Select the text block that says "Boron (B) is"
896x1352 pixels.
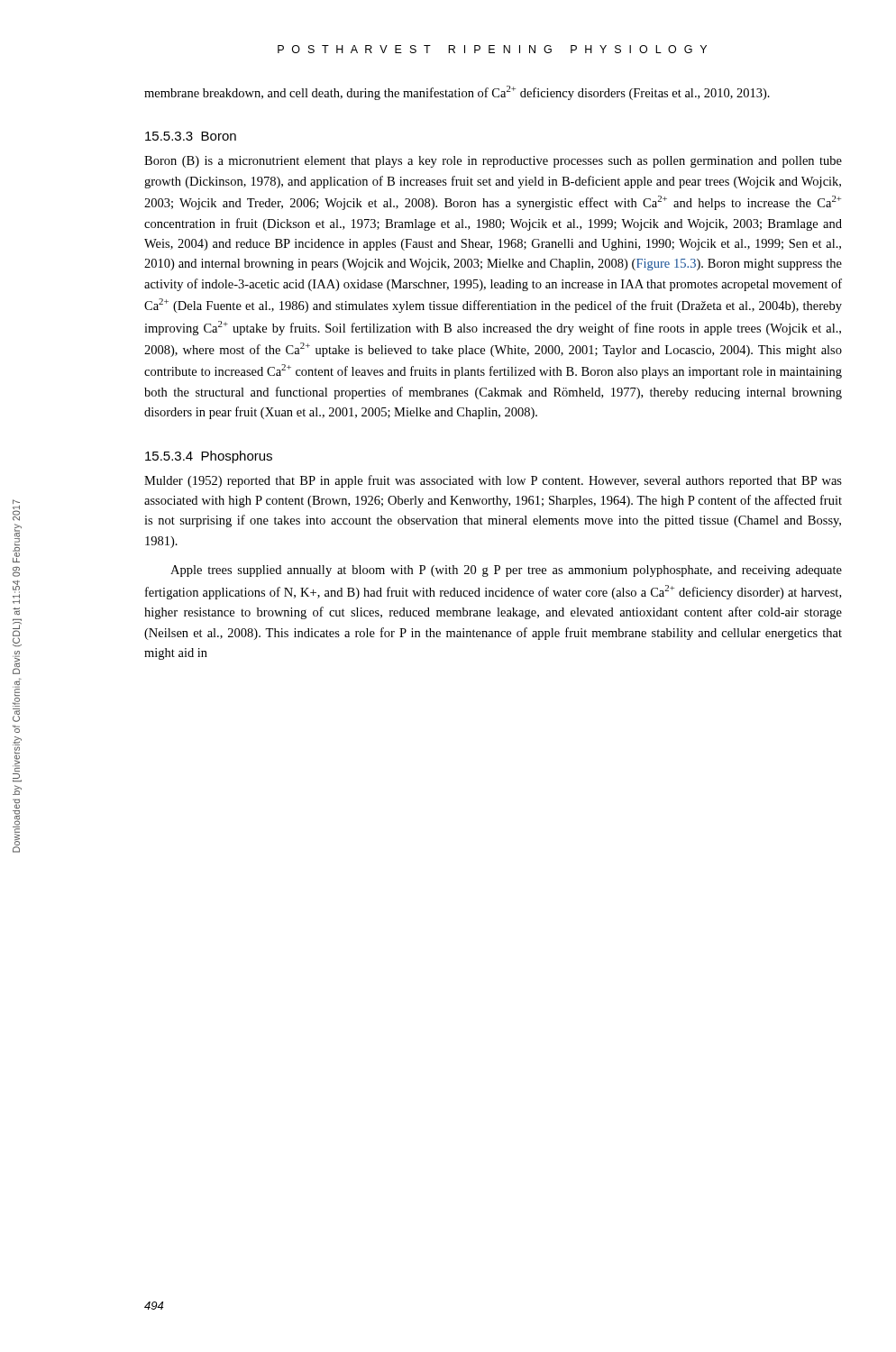[x=493, y=286]
